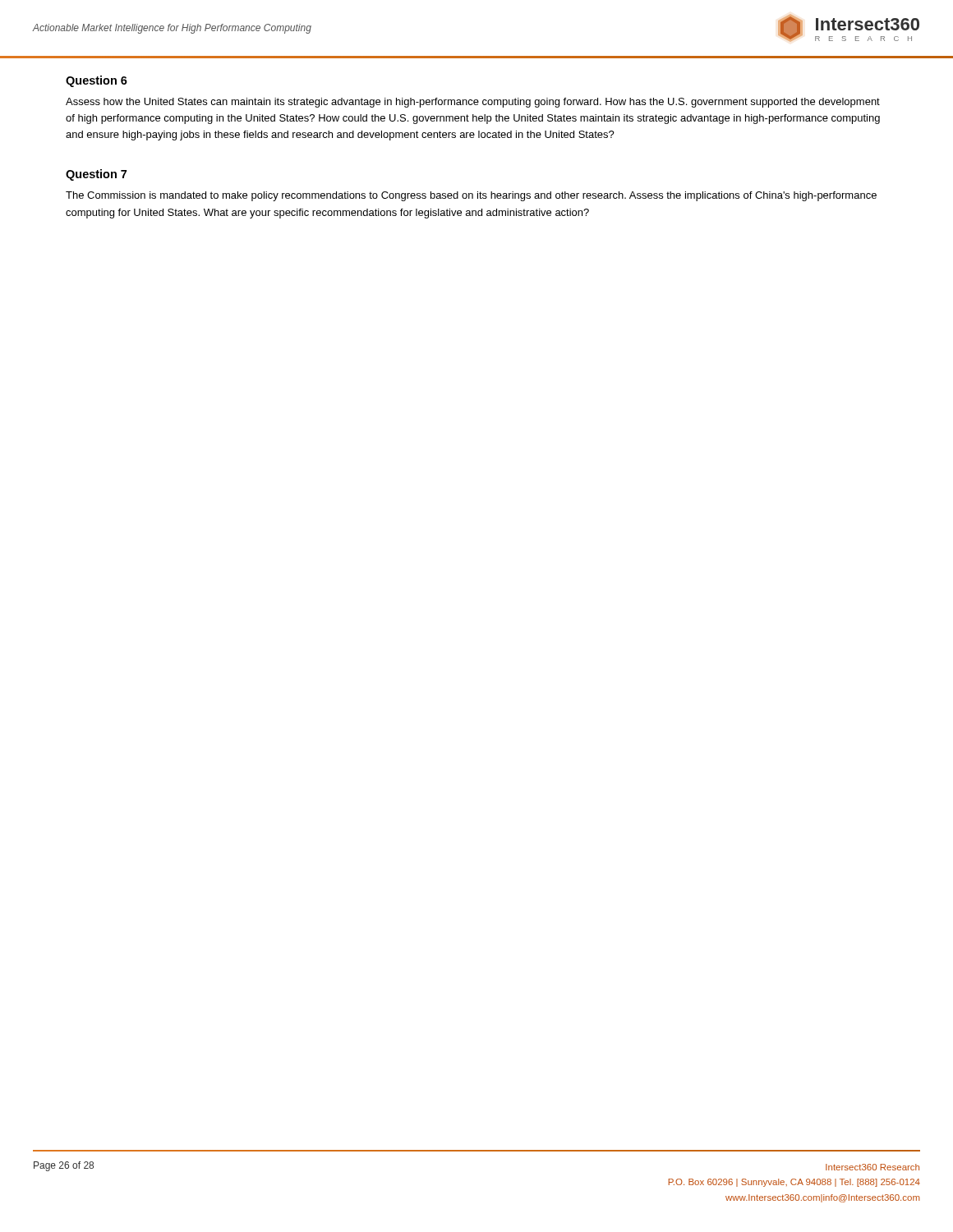This screenshot has width=953, height=1232.
Task: Navigate to the passage starting "Question 6"
Action: click(97, 81)
